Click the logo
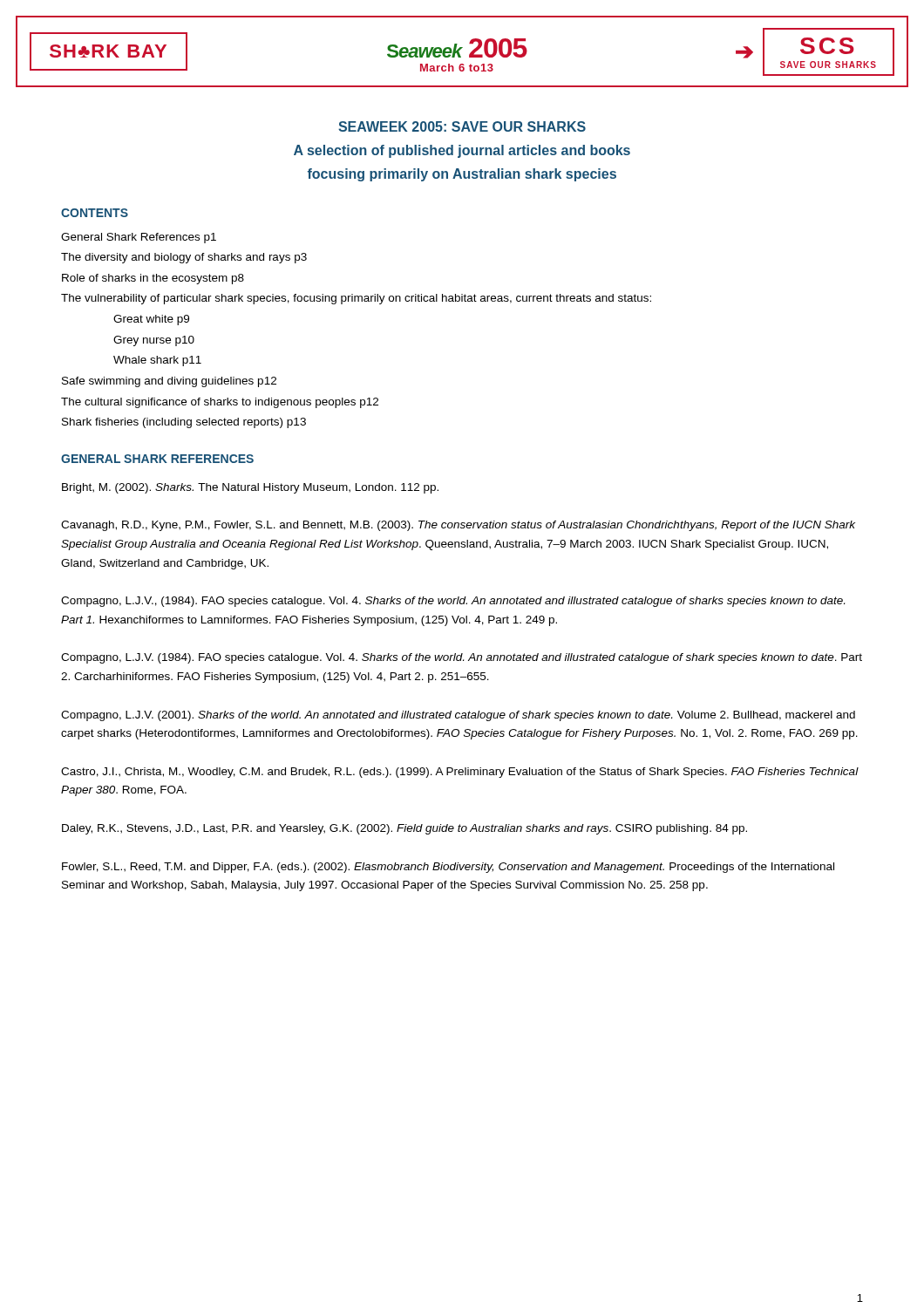 462,51
